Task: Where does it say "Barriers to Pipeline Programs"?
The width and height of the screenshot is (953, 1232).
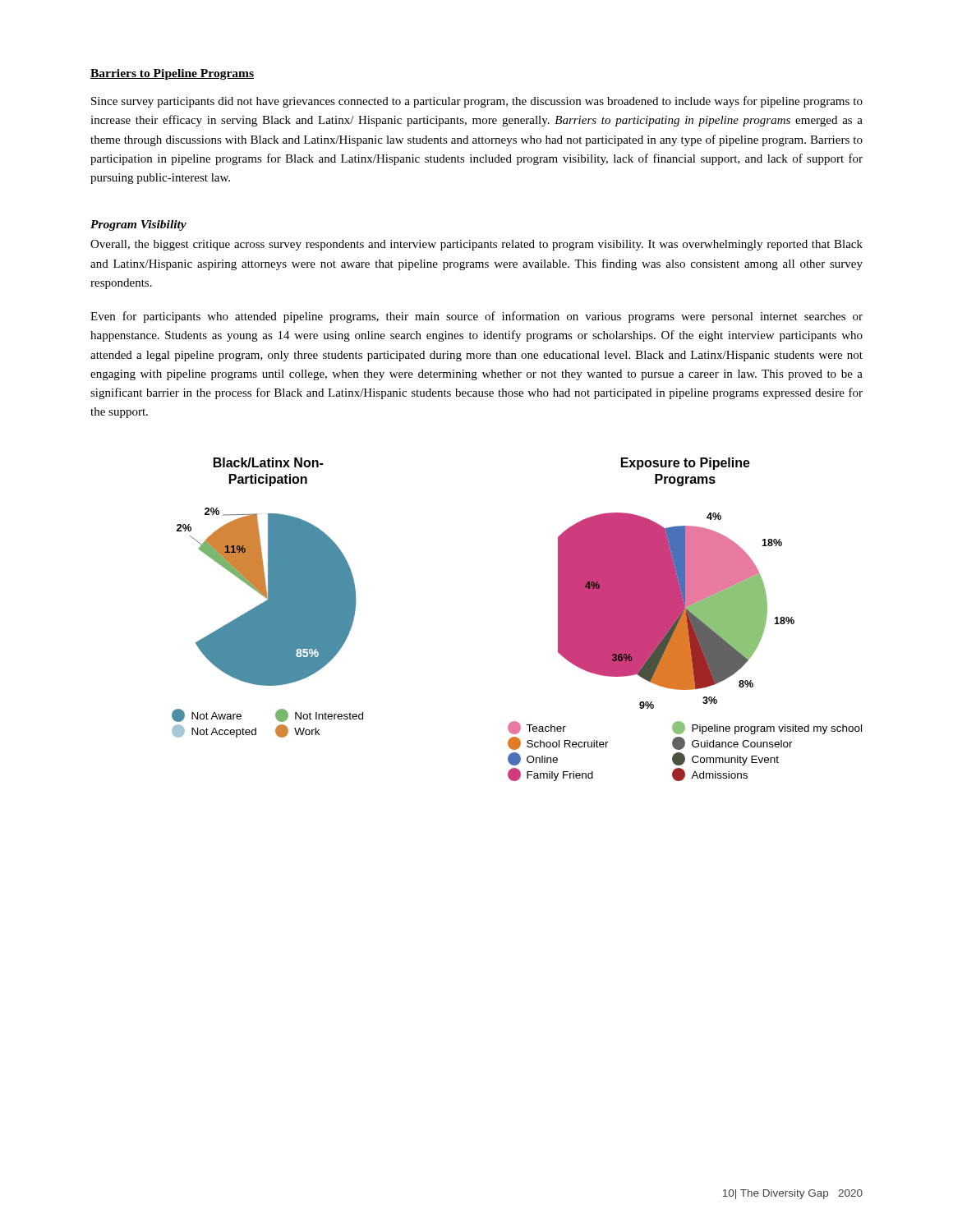Action: [x=172, y=73]
